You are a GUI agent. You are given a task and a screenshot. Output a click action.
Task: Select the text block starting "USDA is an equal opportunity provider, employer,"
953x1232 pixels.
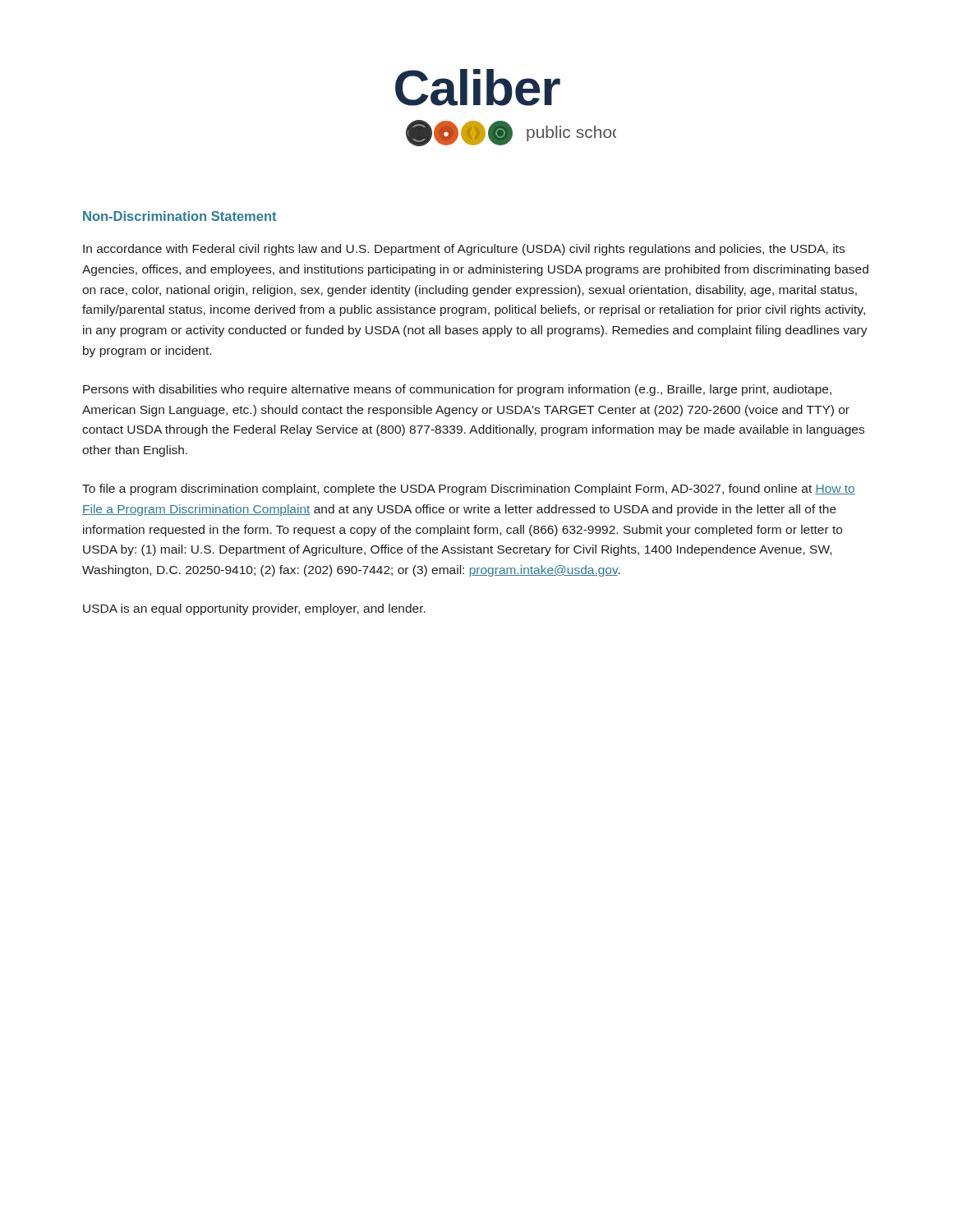(x=254, y=608)
